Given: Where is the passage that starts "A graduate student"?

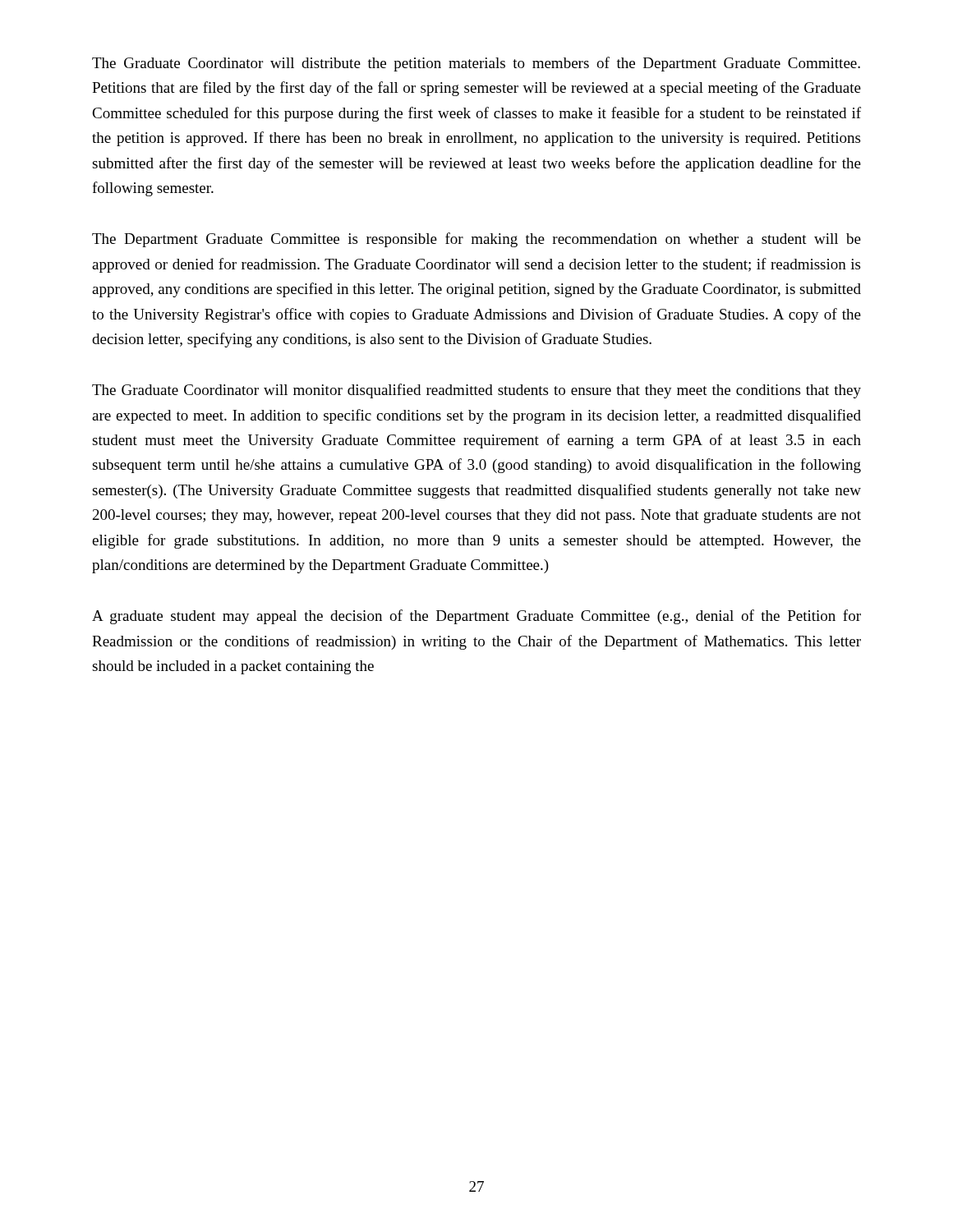Looking at the screenshot, I should (x=476, y=641).
